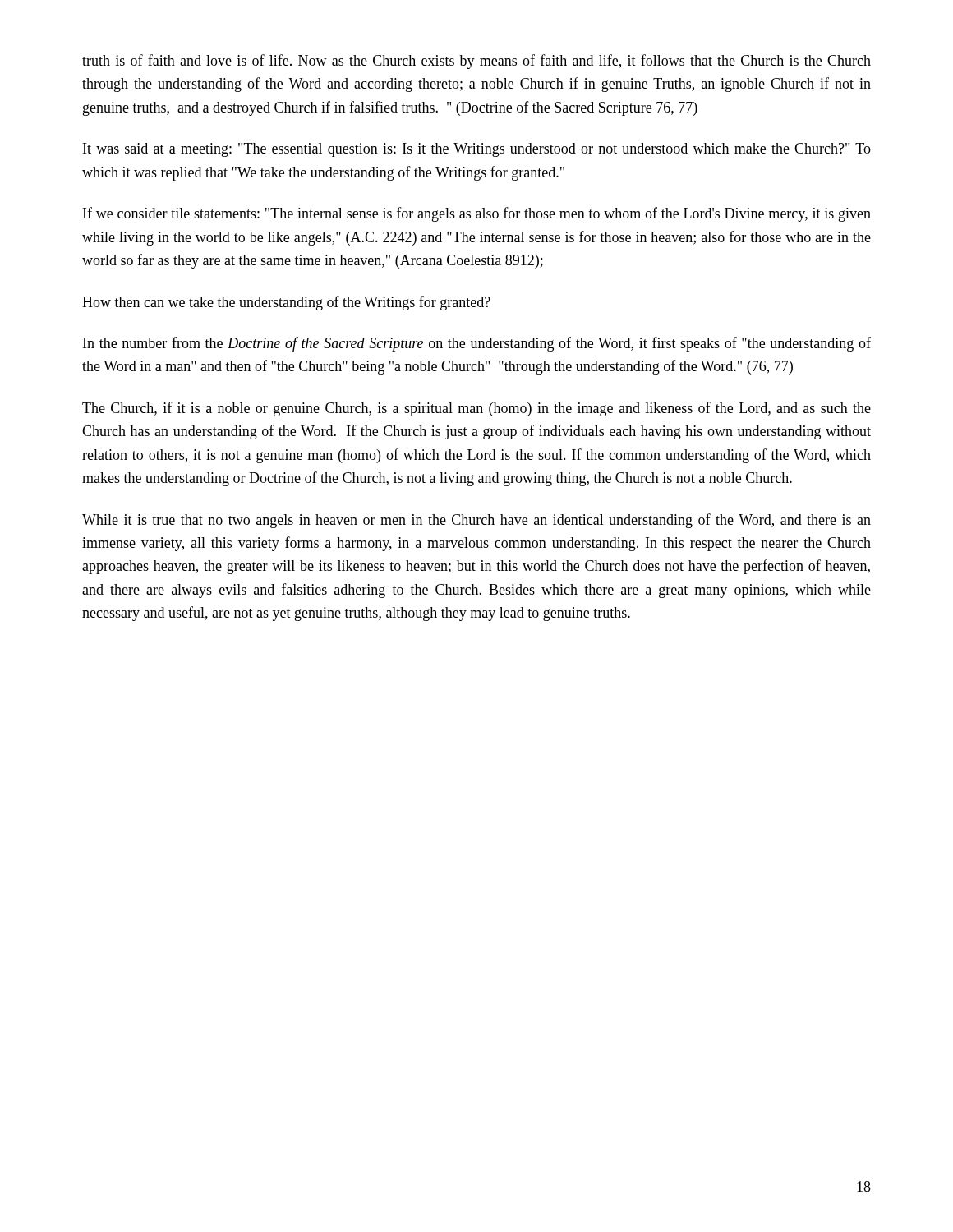Screen dimensions: 1232x953
Task: Locate the element starting "How then can we take"
Action: point(286,302)
